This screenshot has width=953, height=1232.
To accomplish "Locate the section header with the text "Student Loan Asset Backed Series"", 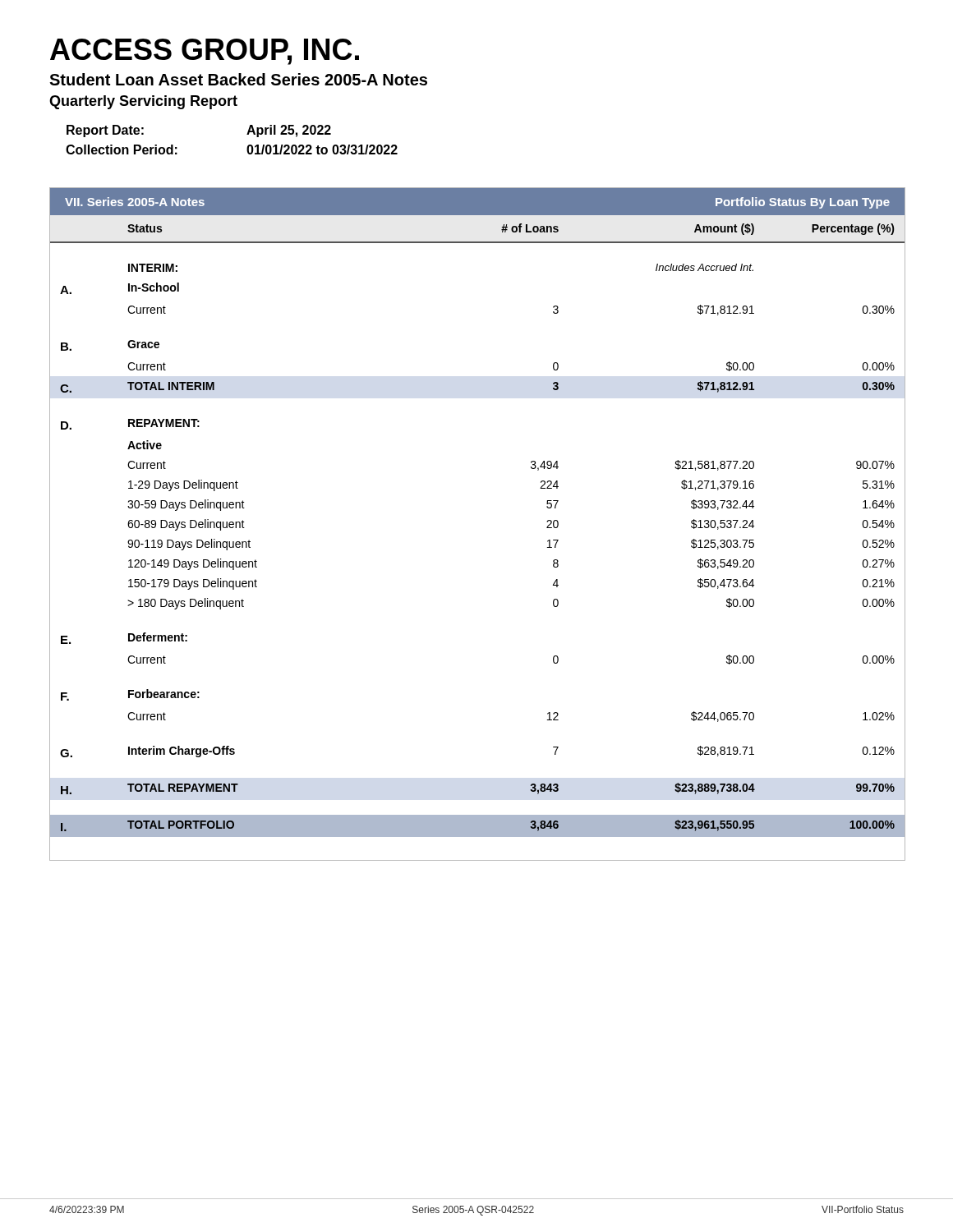I will tap(239, 80).
